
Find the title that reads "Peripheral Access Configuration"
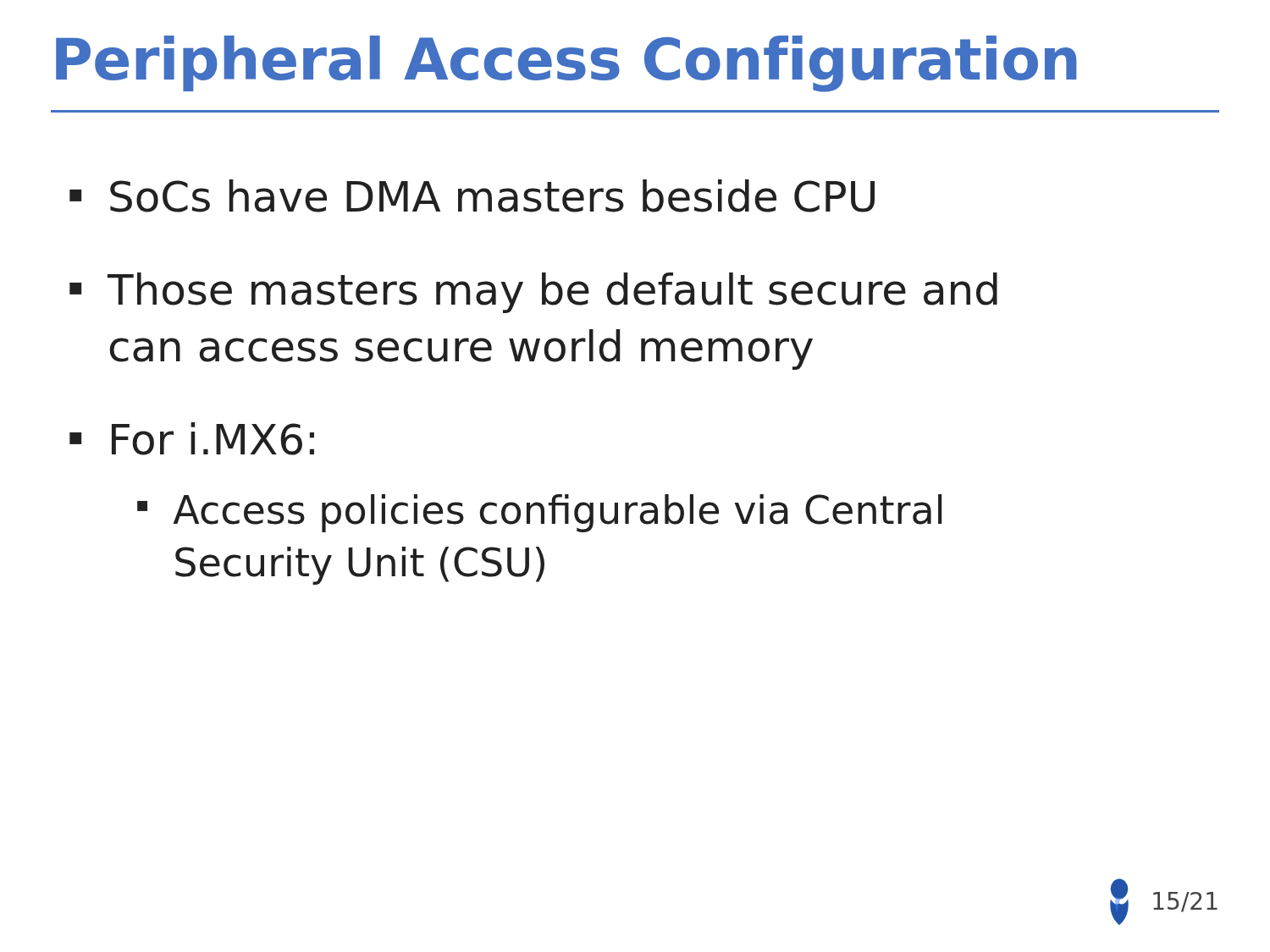coord(635,69)
